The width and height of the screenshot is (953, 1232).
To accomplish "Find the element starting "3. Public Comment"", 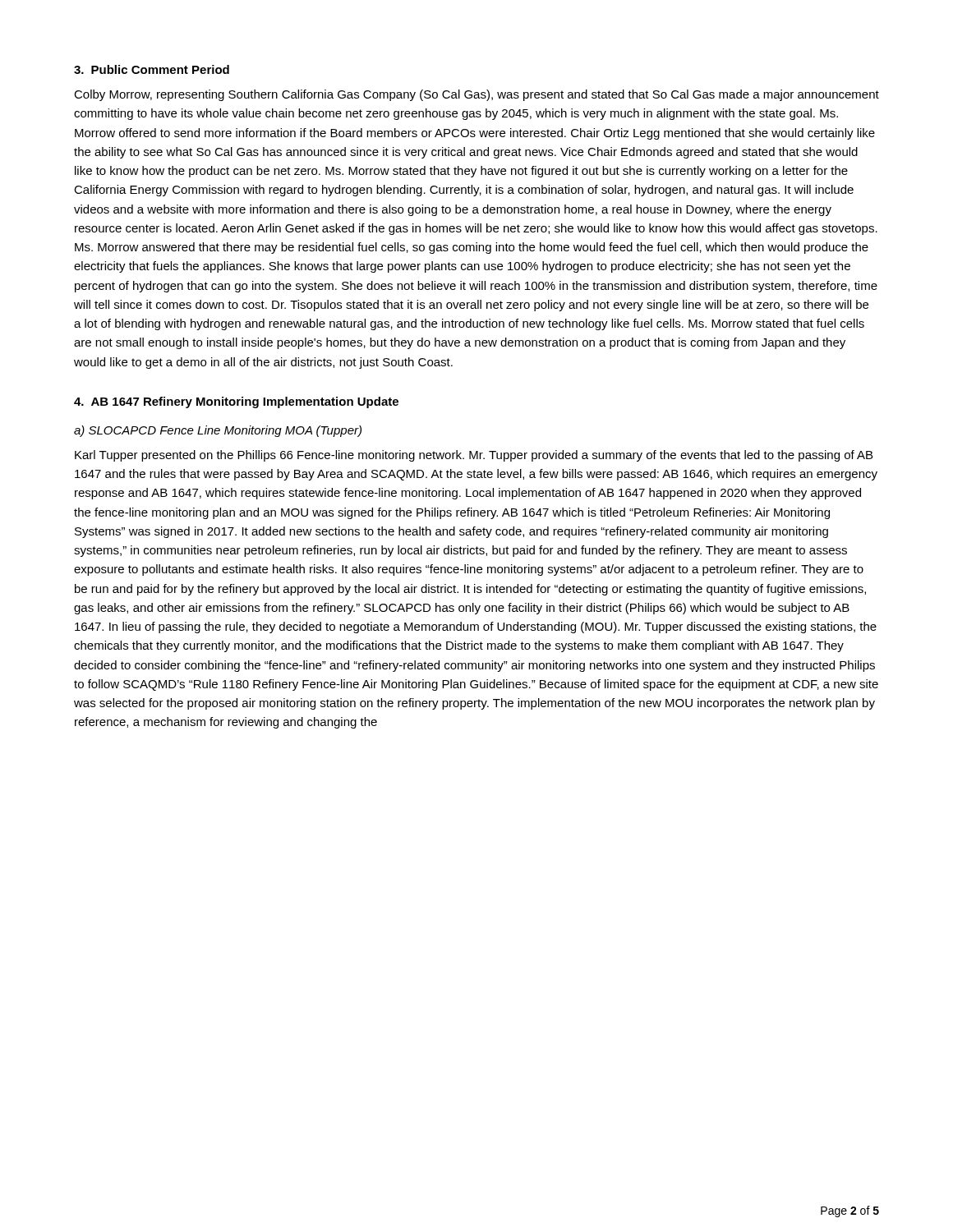I will pos(152,69).
